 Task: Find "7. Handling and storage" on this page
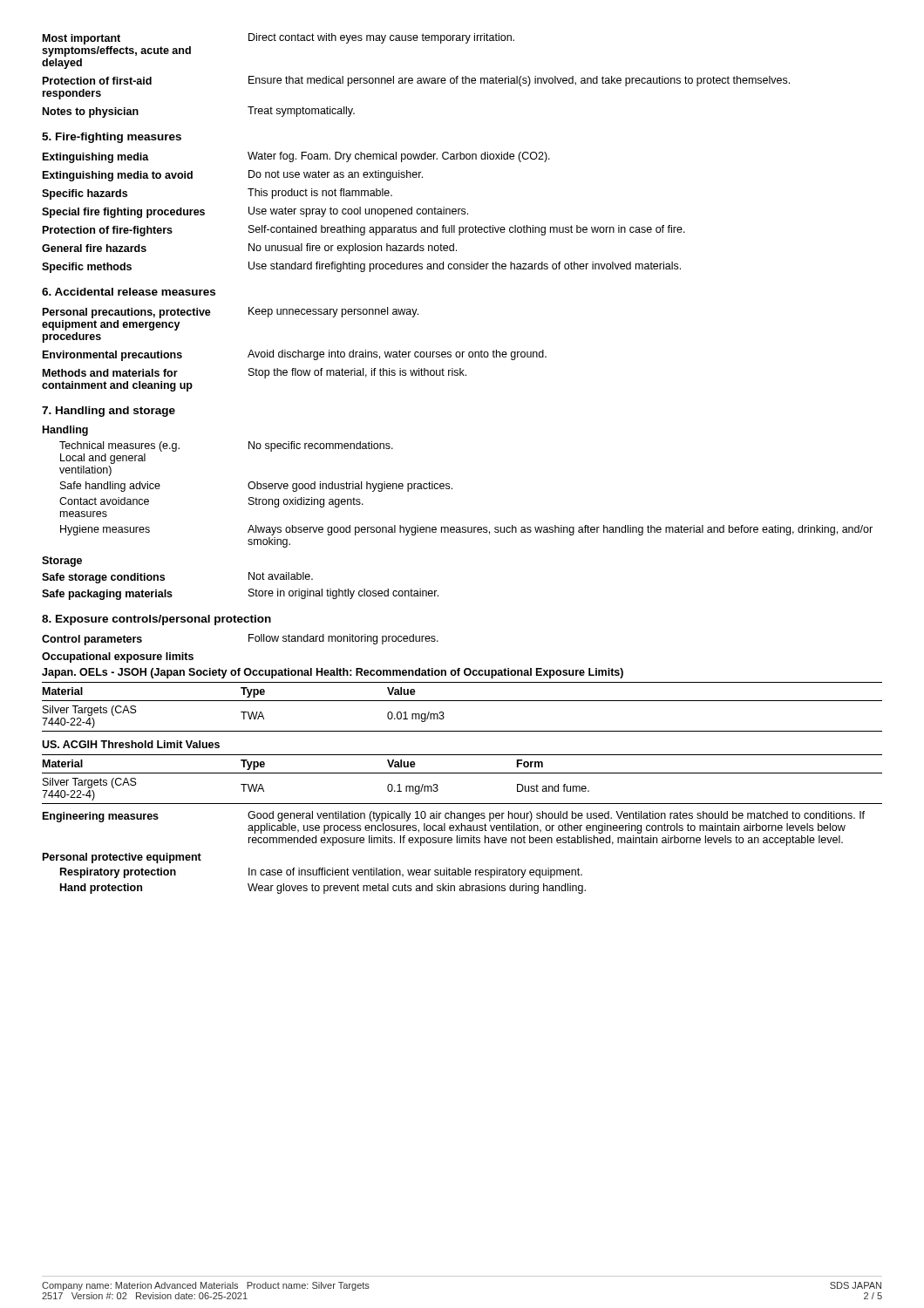coord(109,410)
